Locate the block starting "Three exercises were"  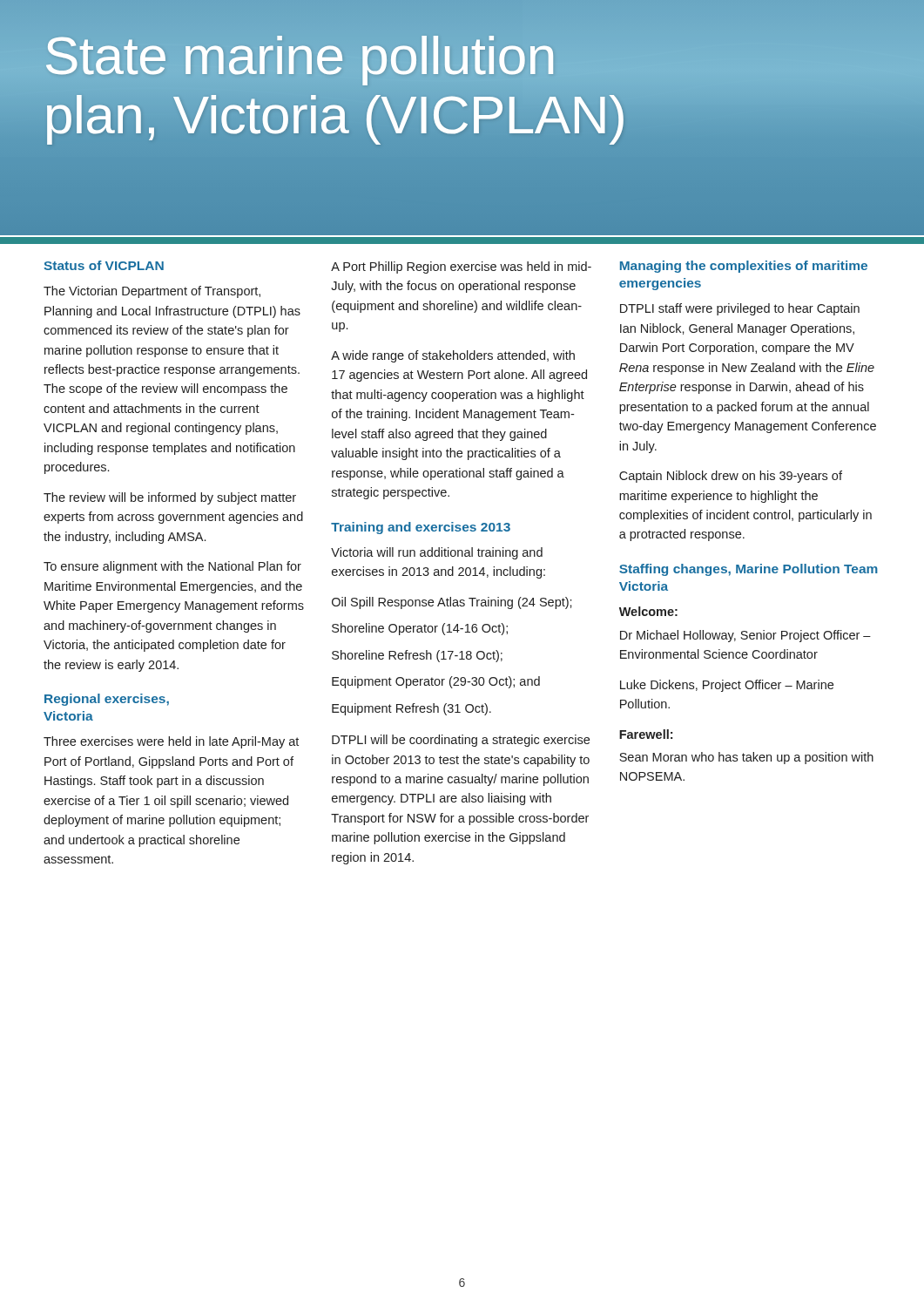pos(171,801)
